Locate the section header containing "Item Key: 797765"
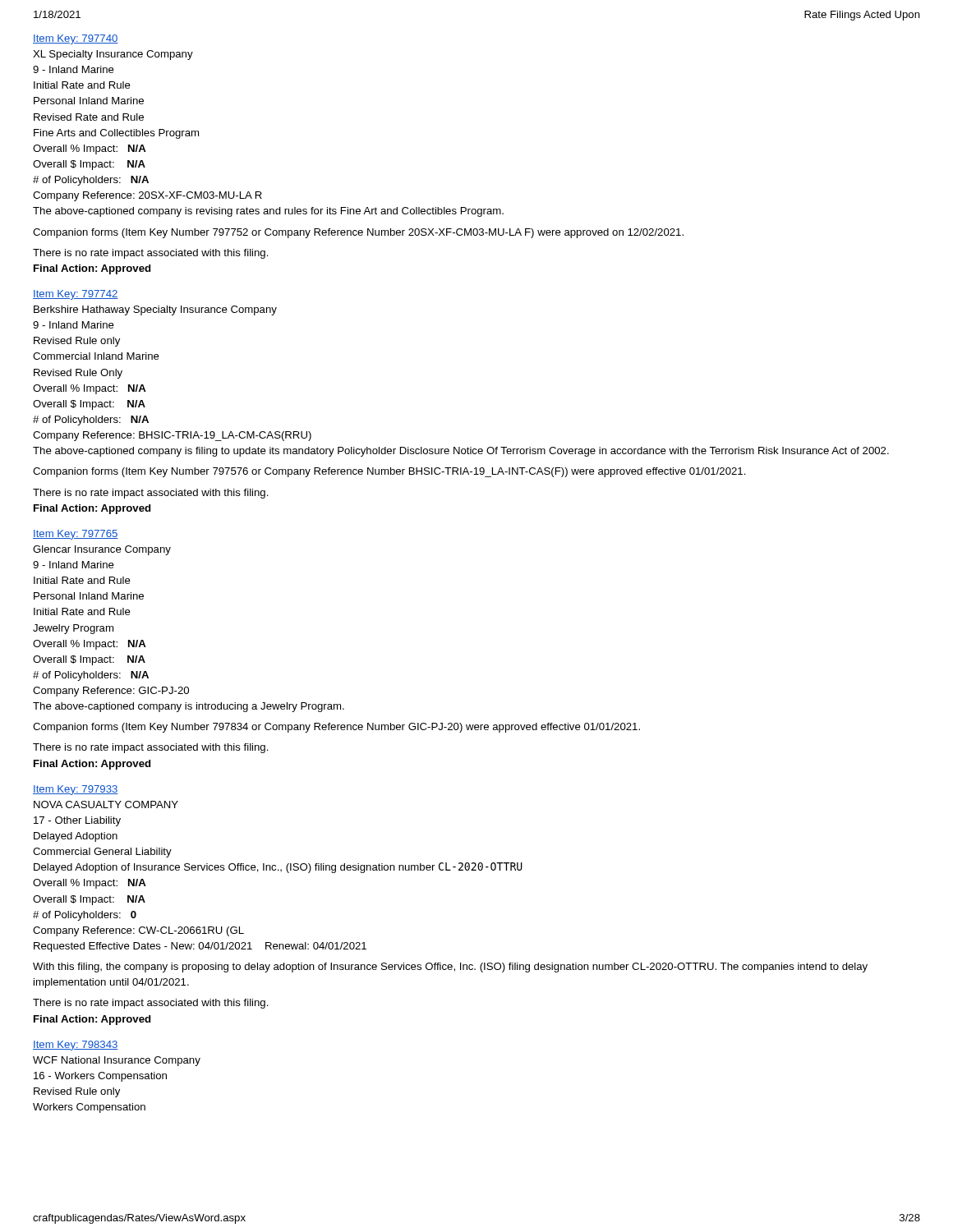 76,535
